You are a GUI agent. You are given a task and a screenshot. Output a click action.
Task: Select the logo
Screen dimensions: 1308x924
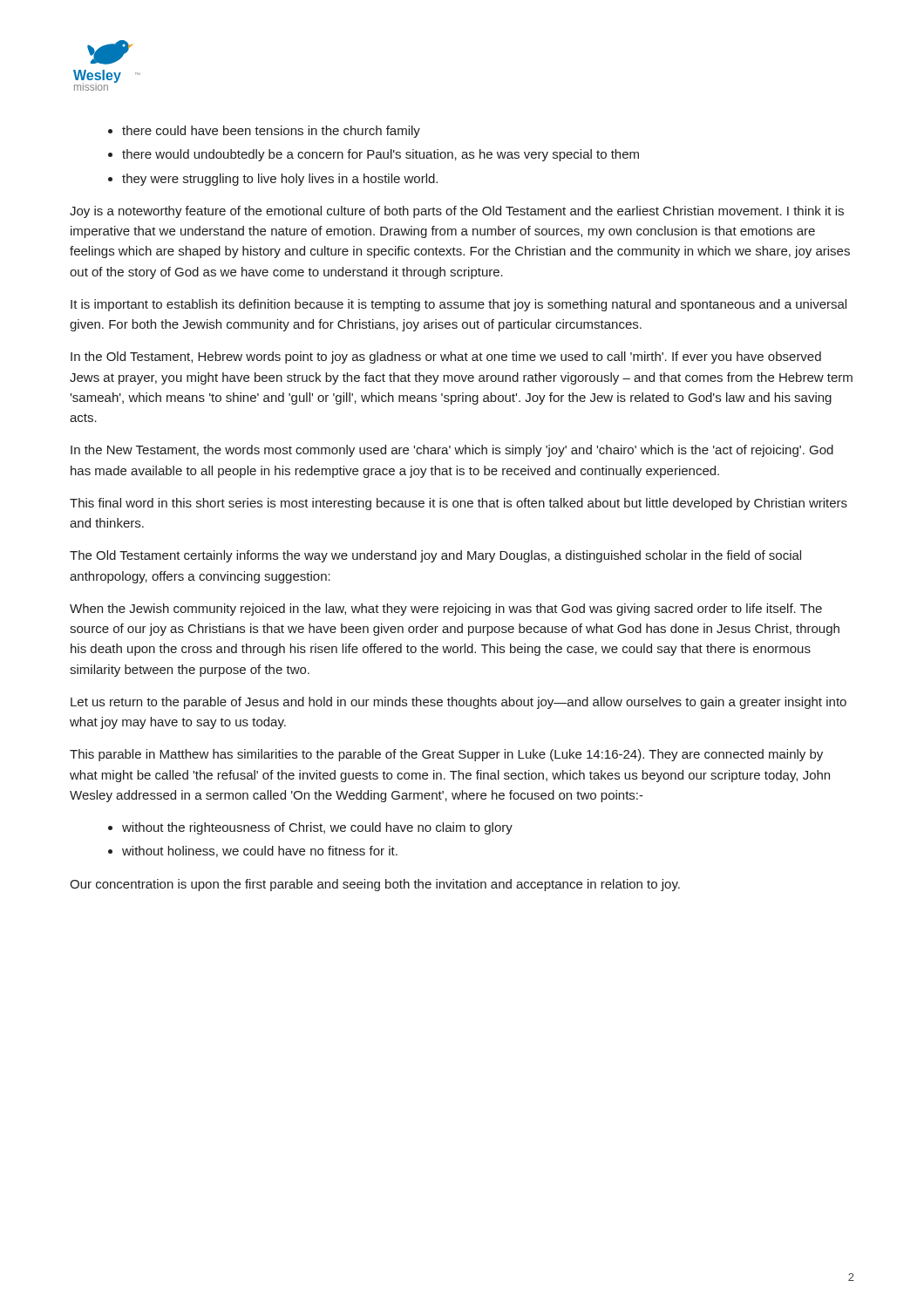point(462,60)
